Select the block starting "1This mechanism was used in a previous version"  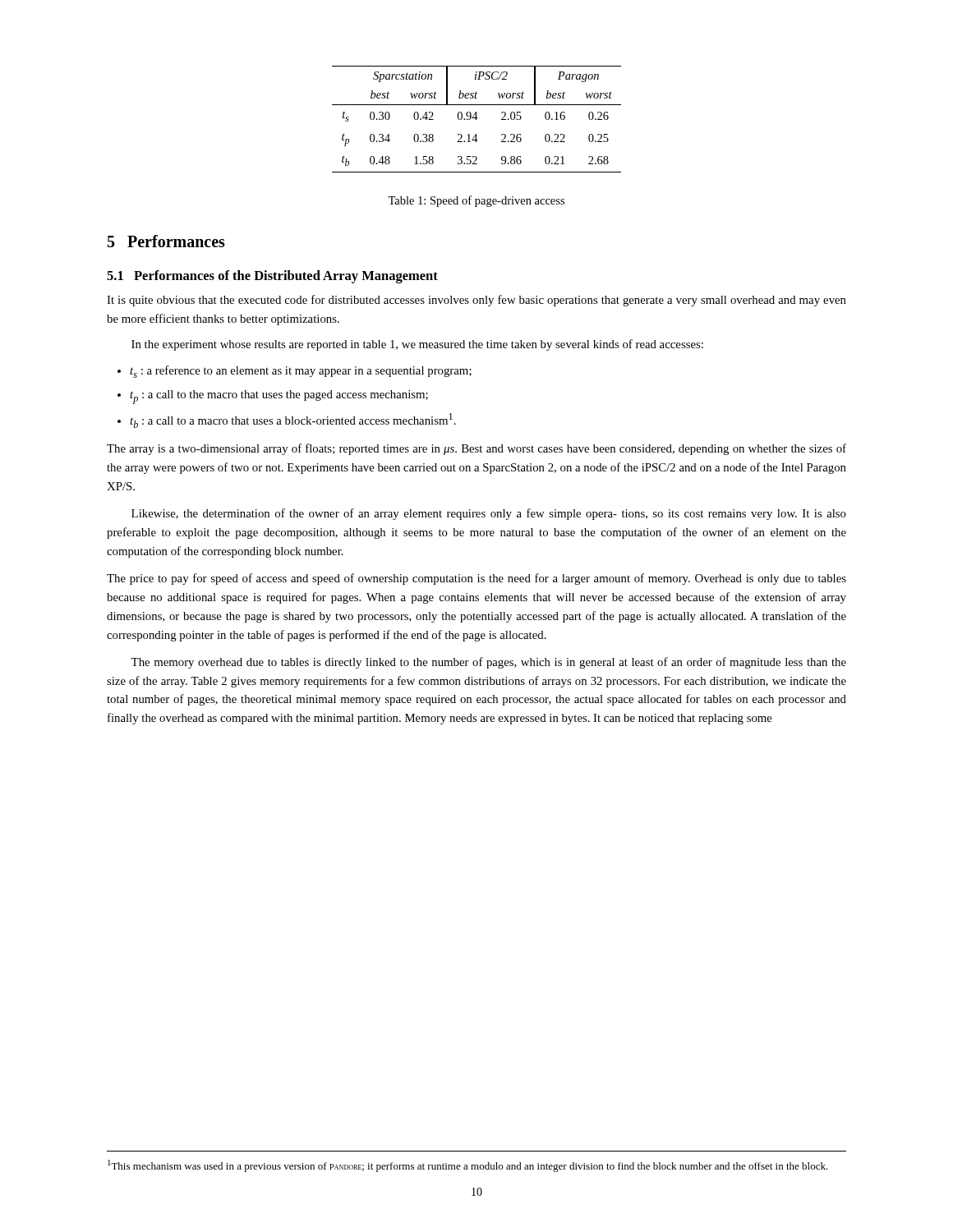(x=468, y=1165)
